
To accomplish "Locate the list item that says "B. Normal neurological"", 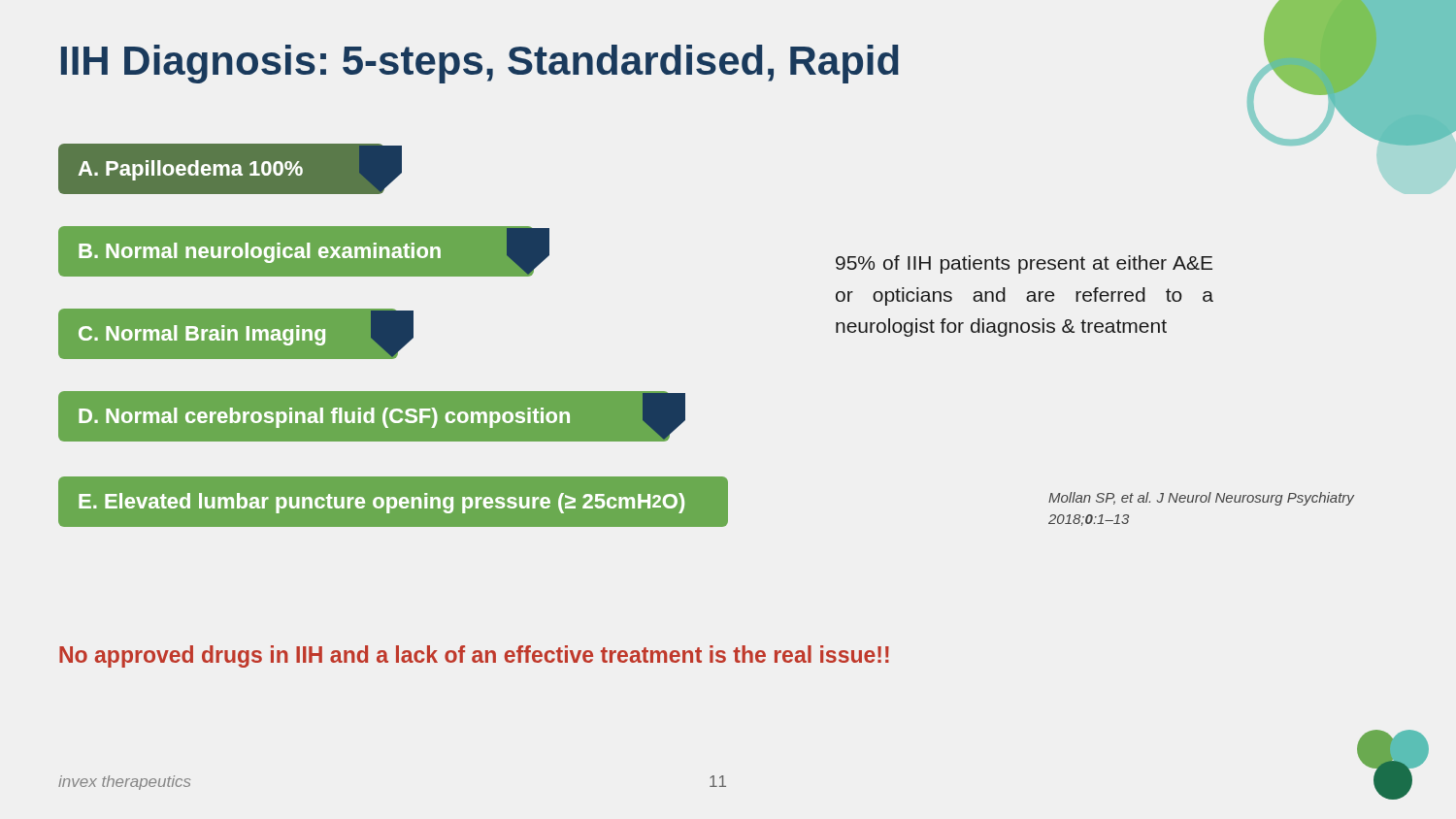I will point(260,251).
